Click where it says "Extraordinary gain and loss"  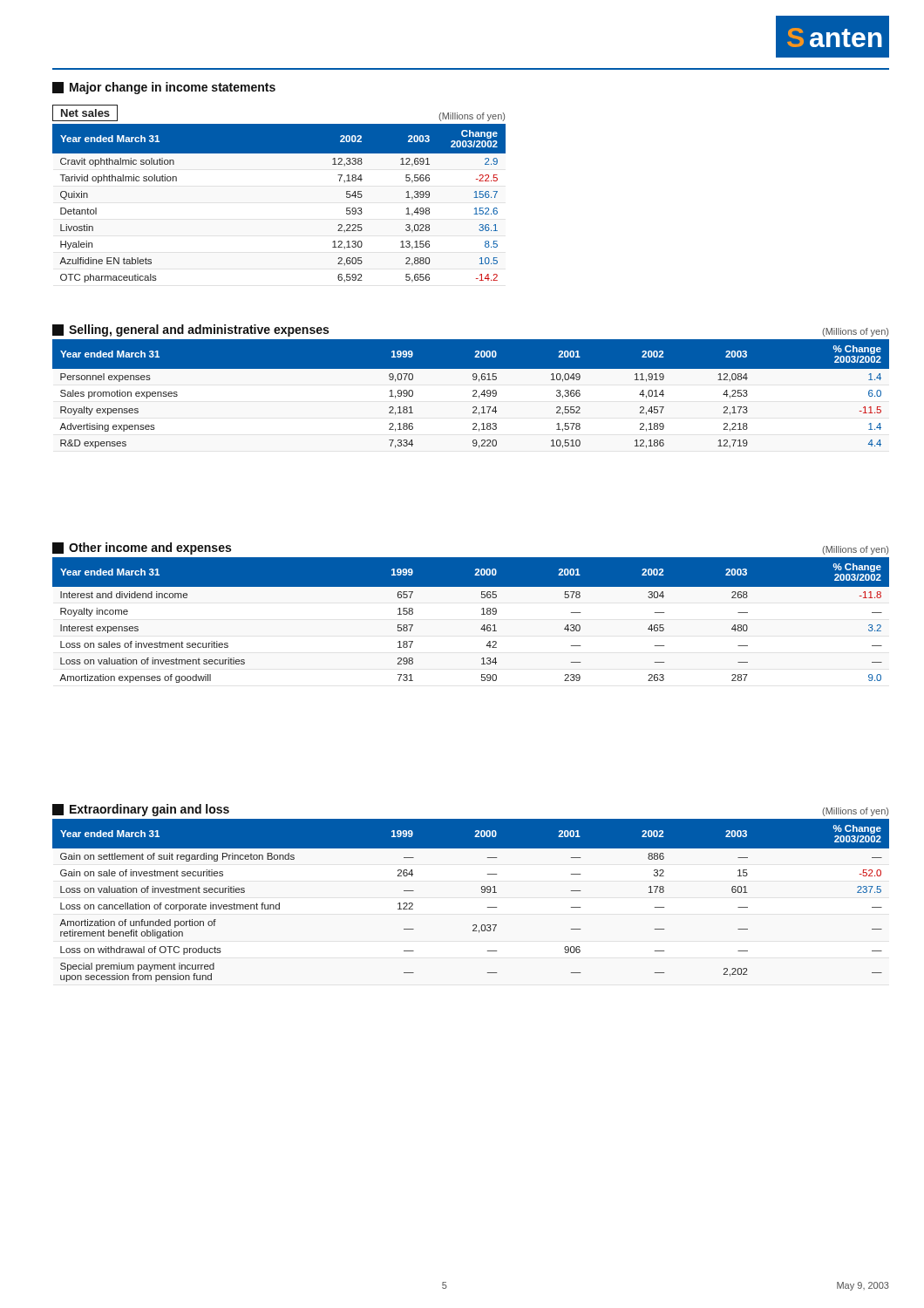[x=141, y=809]
